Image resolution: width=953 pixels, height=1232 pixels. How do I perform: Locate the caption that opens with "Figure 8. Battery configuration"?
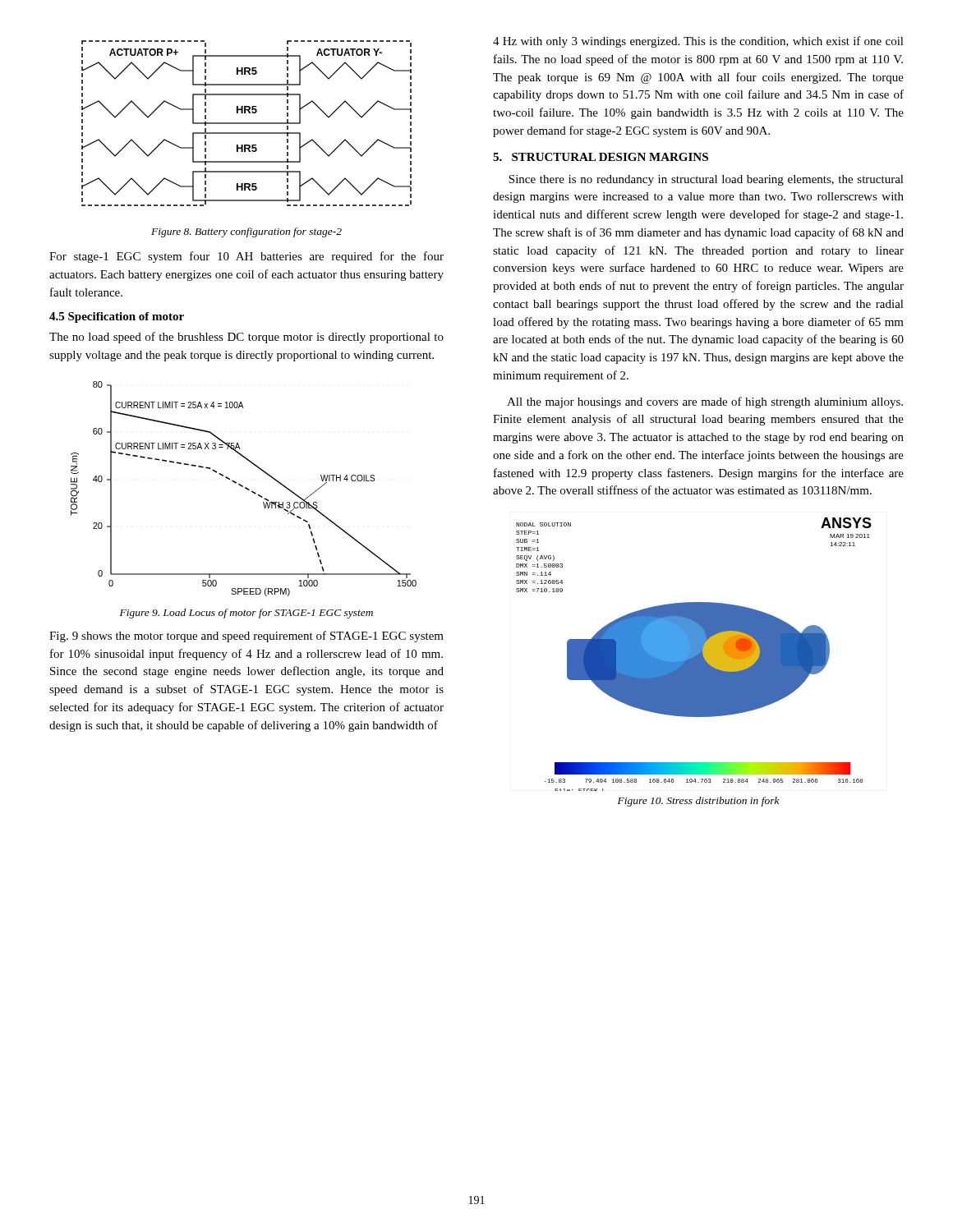(x=246, y=231)
